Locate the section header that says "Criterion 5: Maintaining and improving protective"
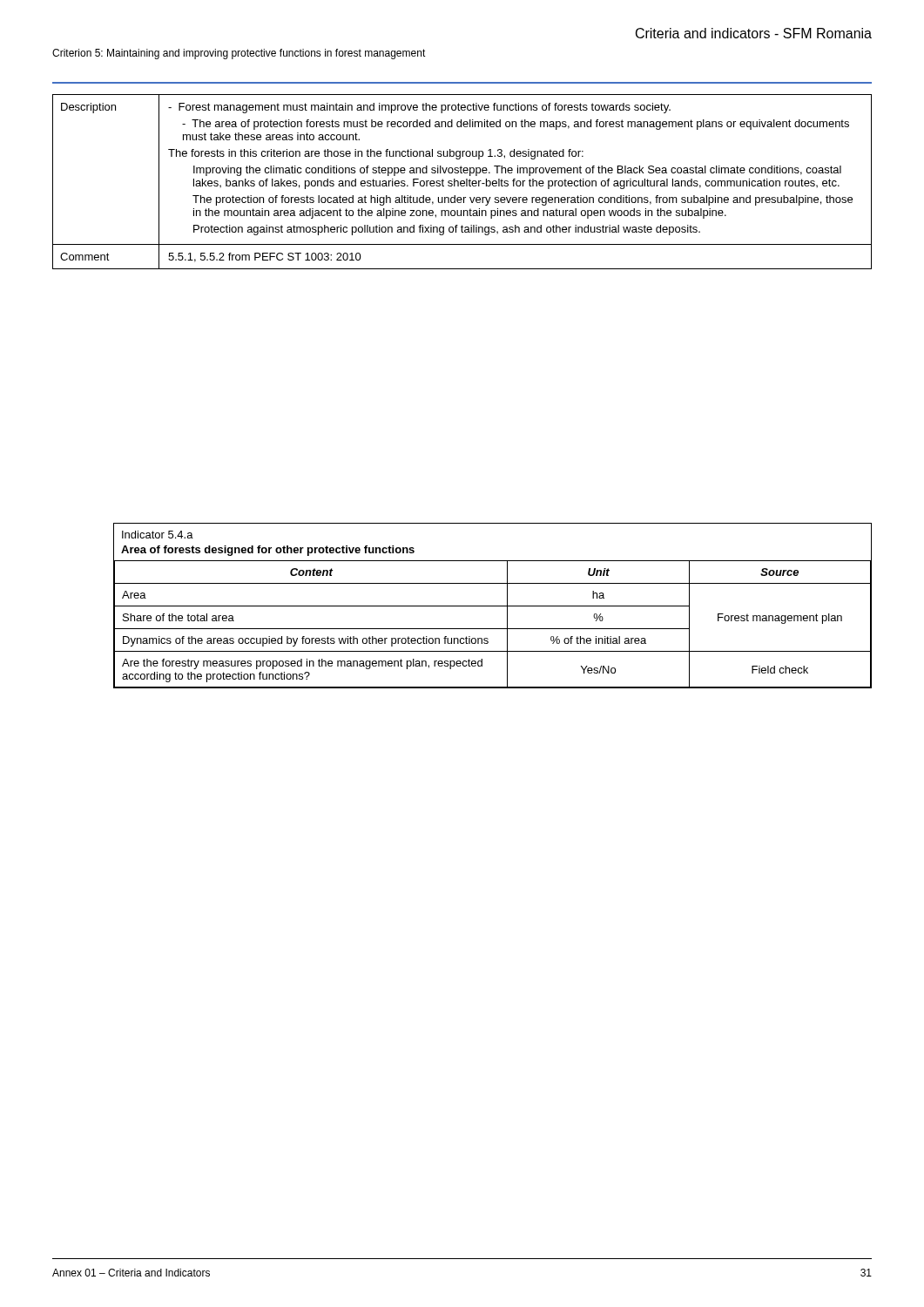This screenshot has height=1307, width=924. 239,53
